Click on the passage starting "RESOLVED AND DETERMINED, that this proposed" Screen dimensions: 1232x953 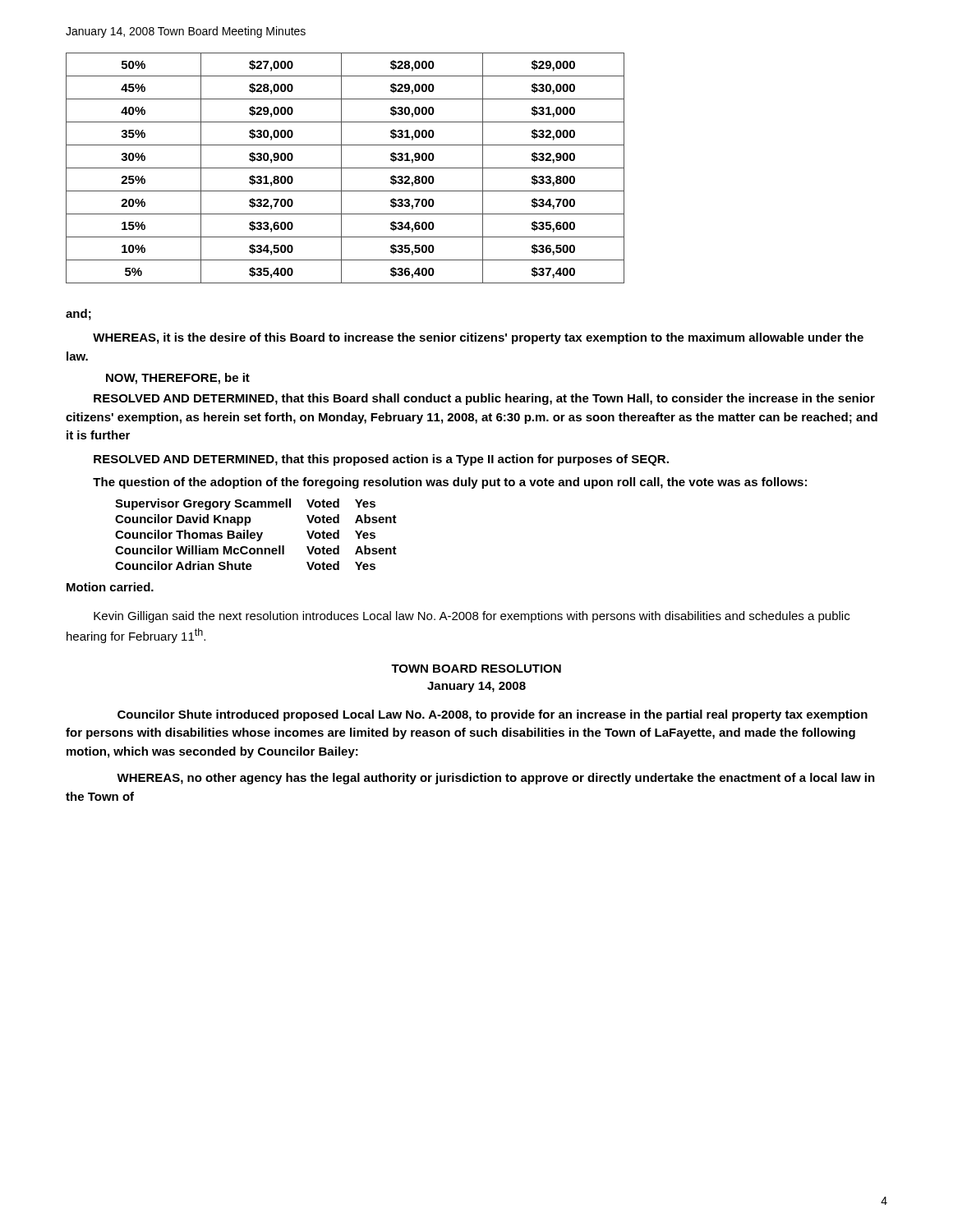pyautogui.click(x=368, y=458)
